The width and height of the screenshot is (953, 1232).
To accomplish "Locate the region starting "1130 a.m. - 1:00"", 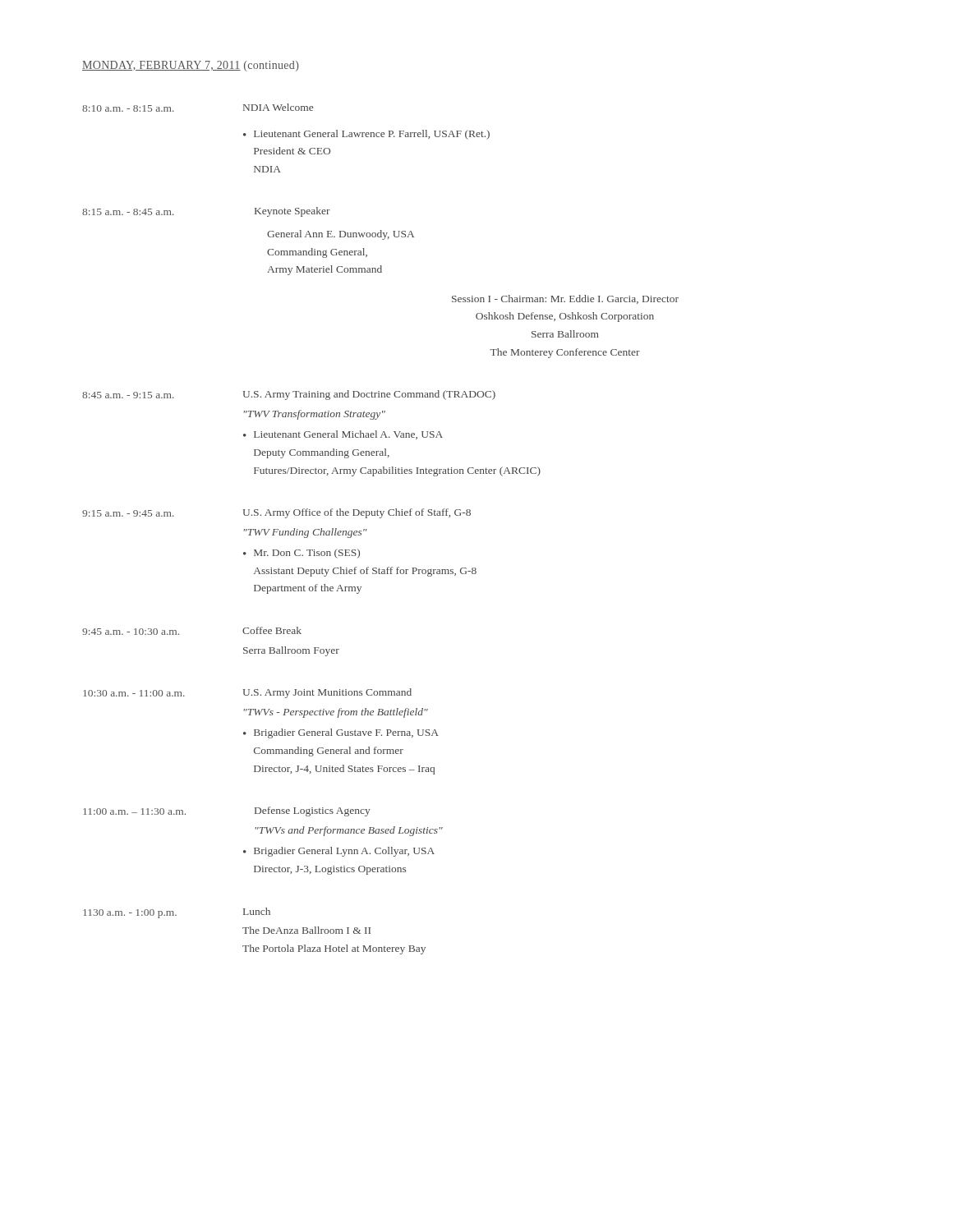I will [177, 913].
